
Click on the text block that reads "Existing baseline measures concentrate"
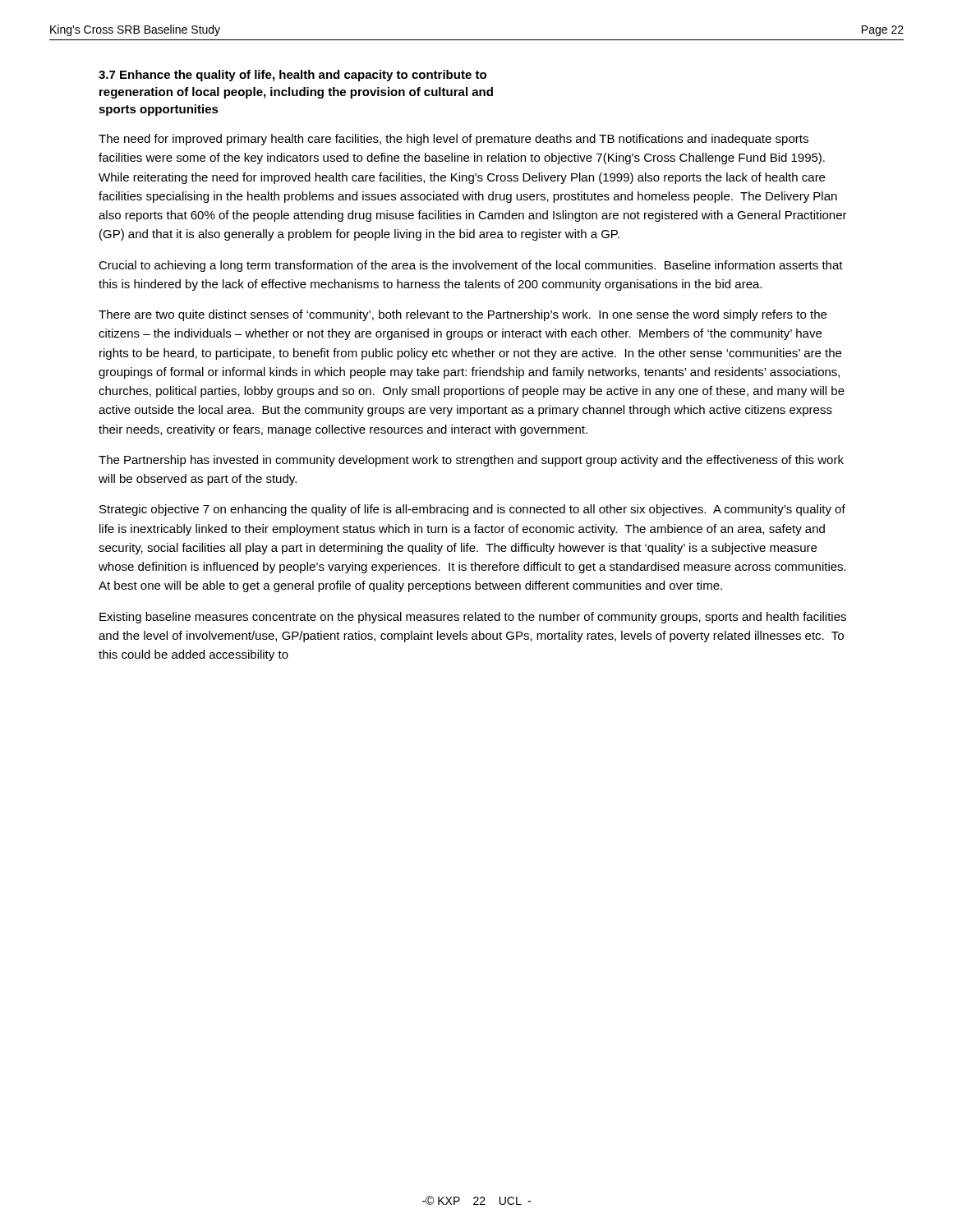point(473,635)
